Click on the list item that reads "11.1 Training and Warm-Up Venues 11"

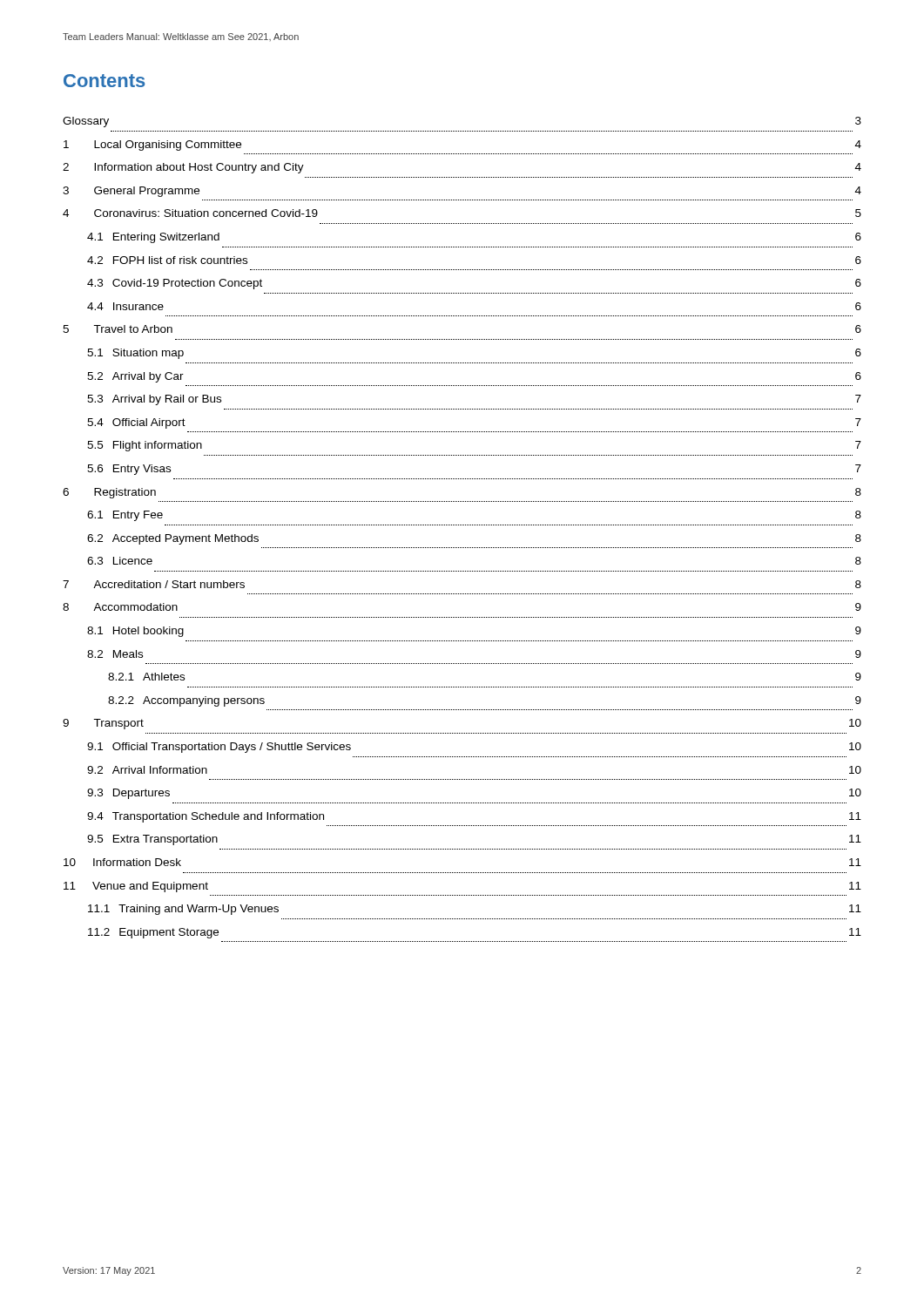coord(462,909)
